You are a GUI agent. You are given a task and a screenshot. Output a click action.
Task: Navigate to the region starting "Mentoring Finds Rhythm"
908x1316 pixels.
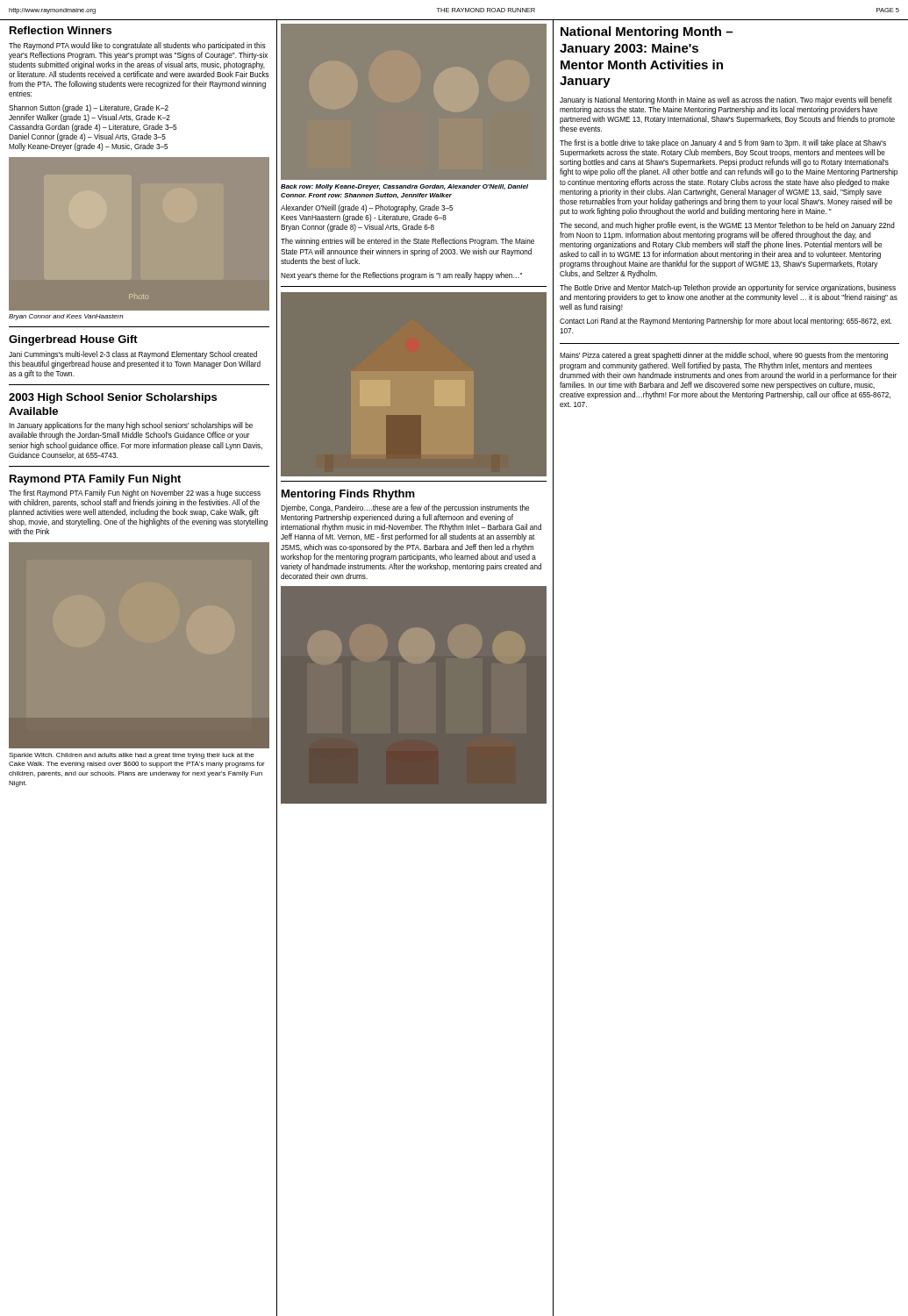click(x=414, y=494)
